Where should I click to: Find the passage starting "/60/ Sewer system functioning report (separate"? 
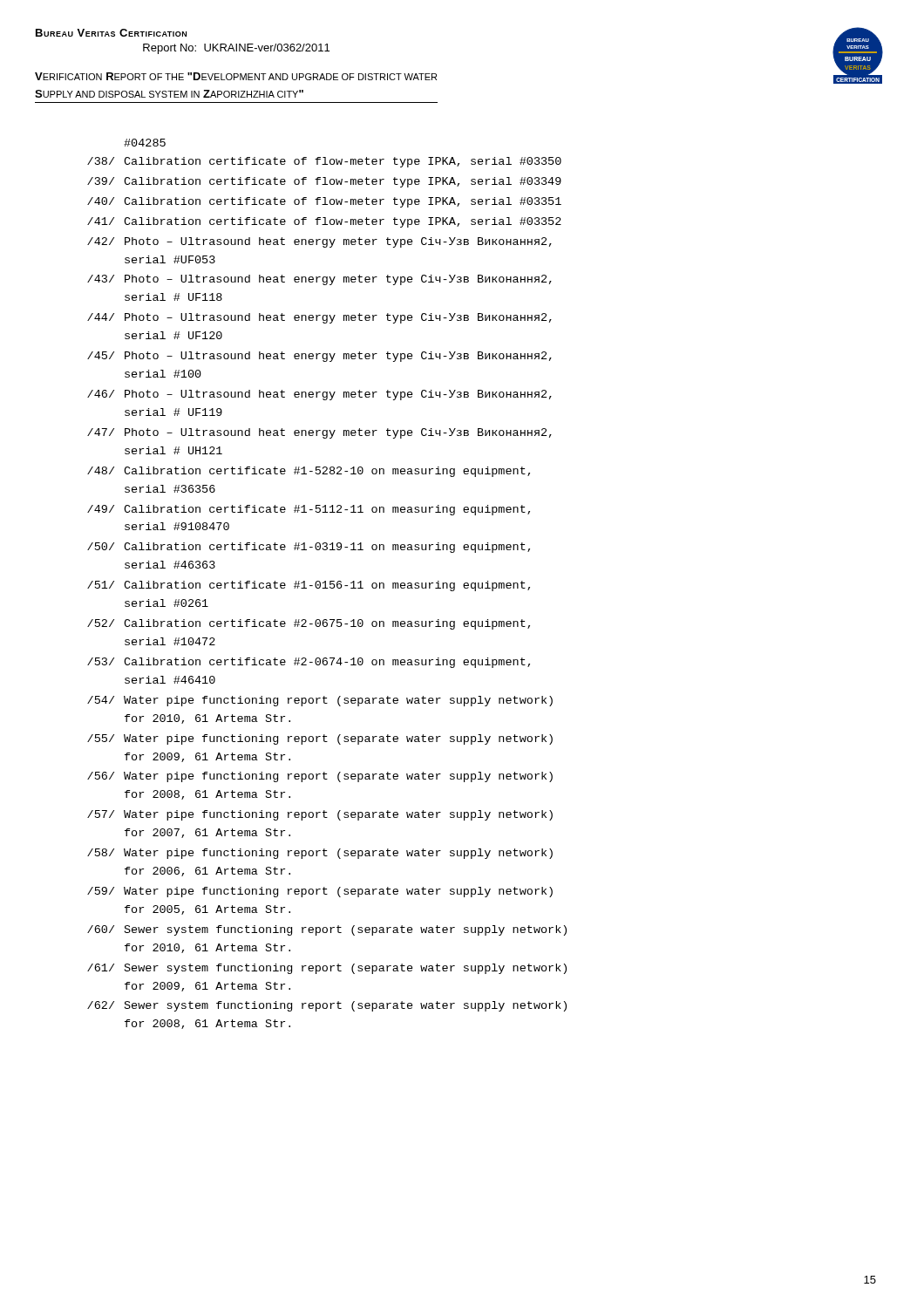coord(473,940)
